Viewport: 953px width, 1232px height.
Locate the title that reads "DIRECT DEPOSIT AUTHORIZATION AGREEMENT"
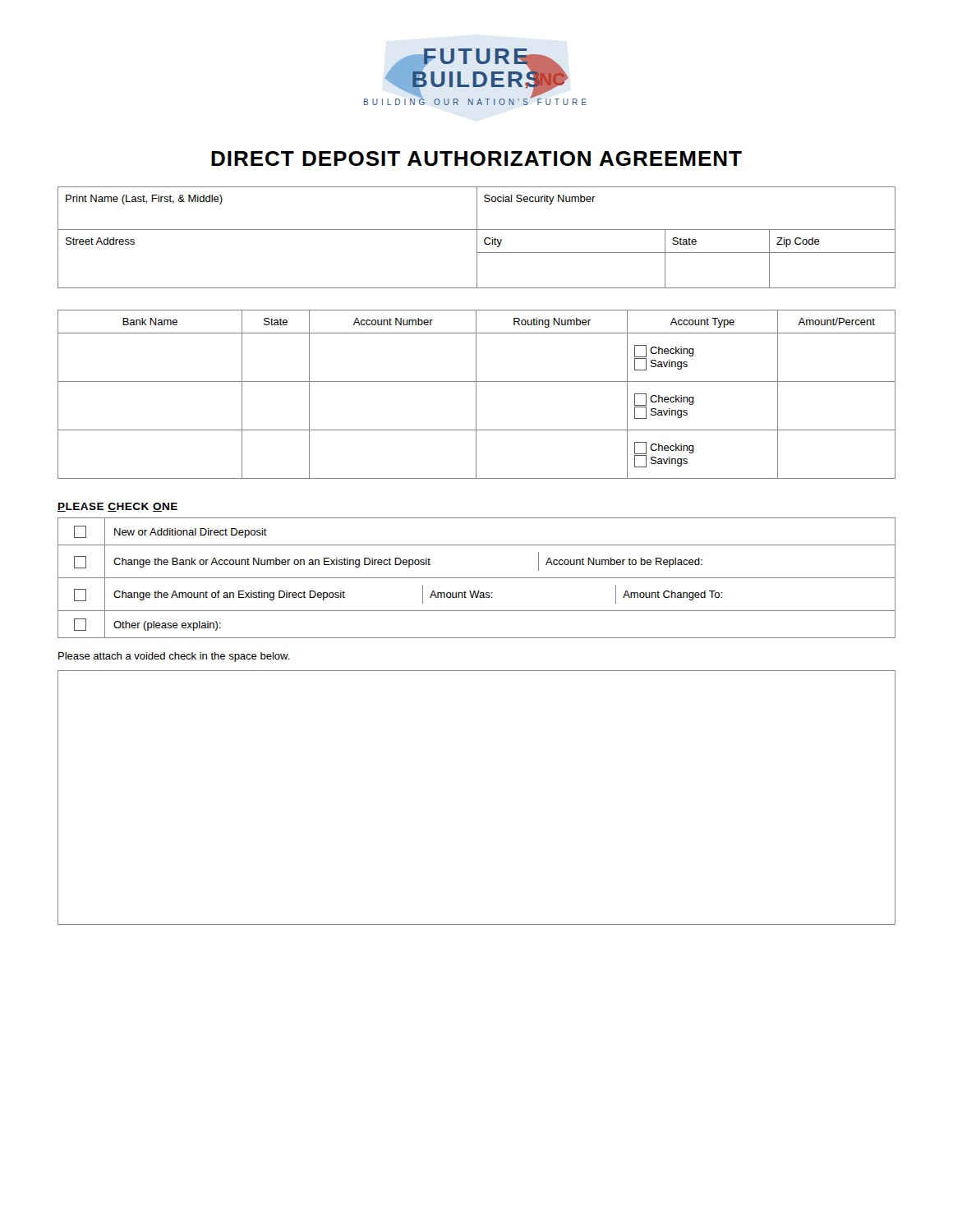point(476,159)
